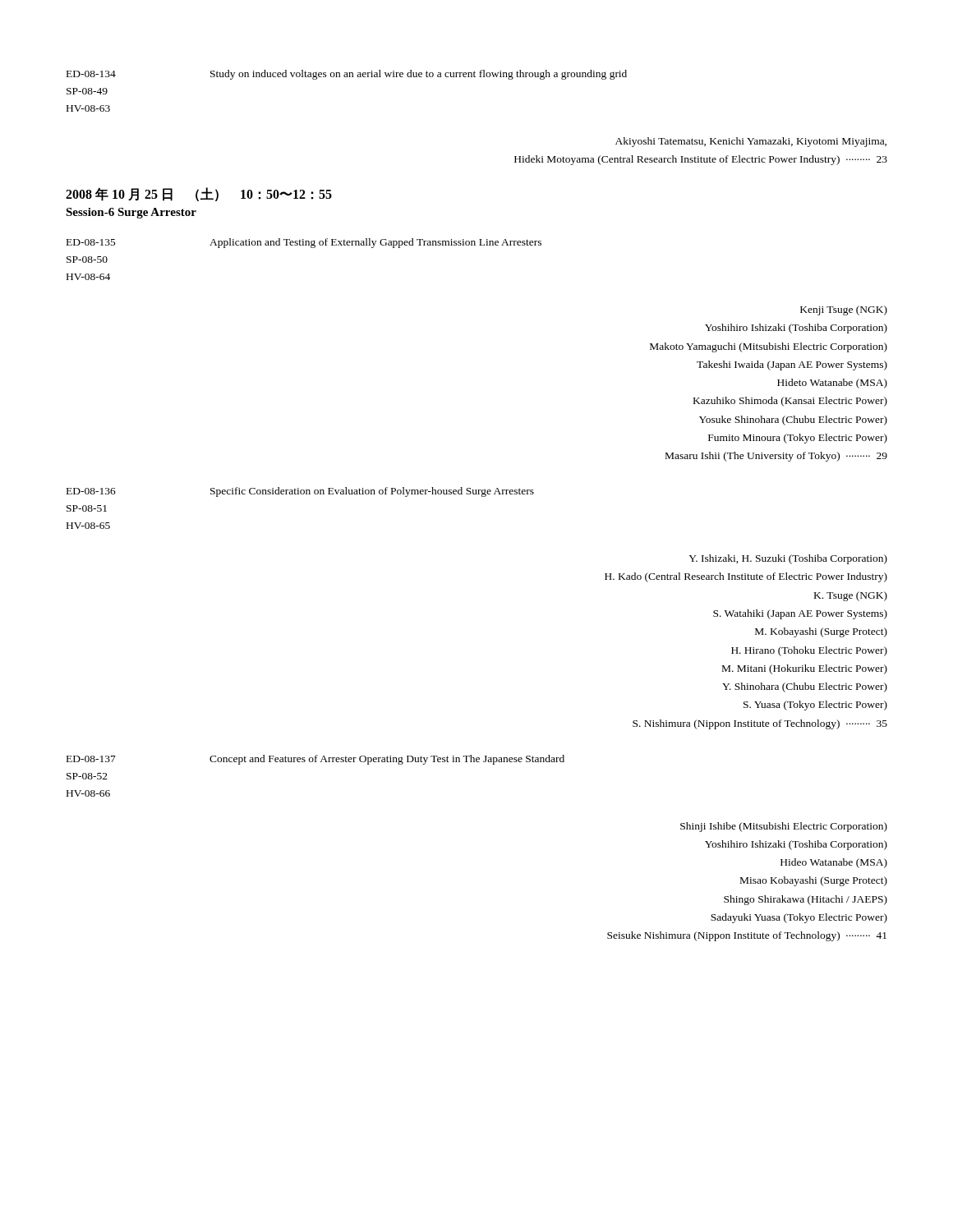953x1232 pixels.
Task: Where is the passage that starts "Shinji Ishibe (Mitsubishi"?
Action: pos(747,880)
